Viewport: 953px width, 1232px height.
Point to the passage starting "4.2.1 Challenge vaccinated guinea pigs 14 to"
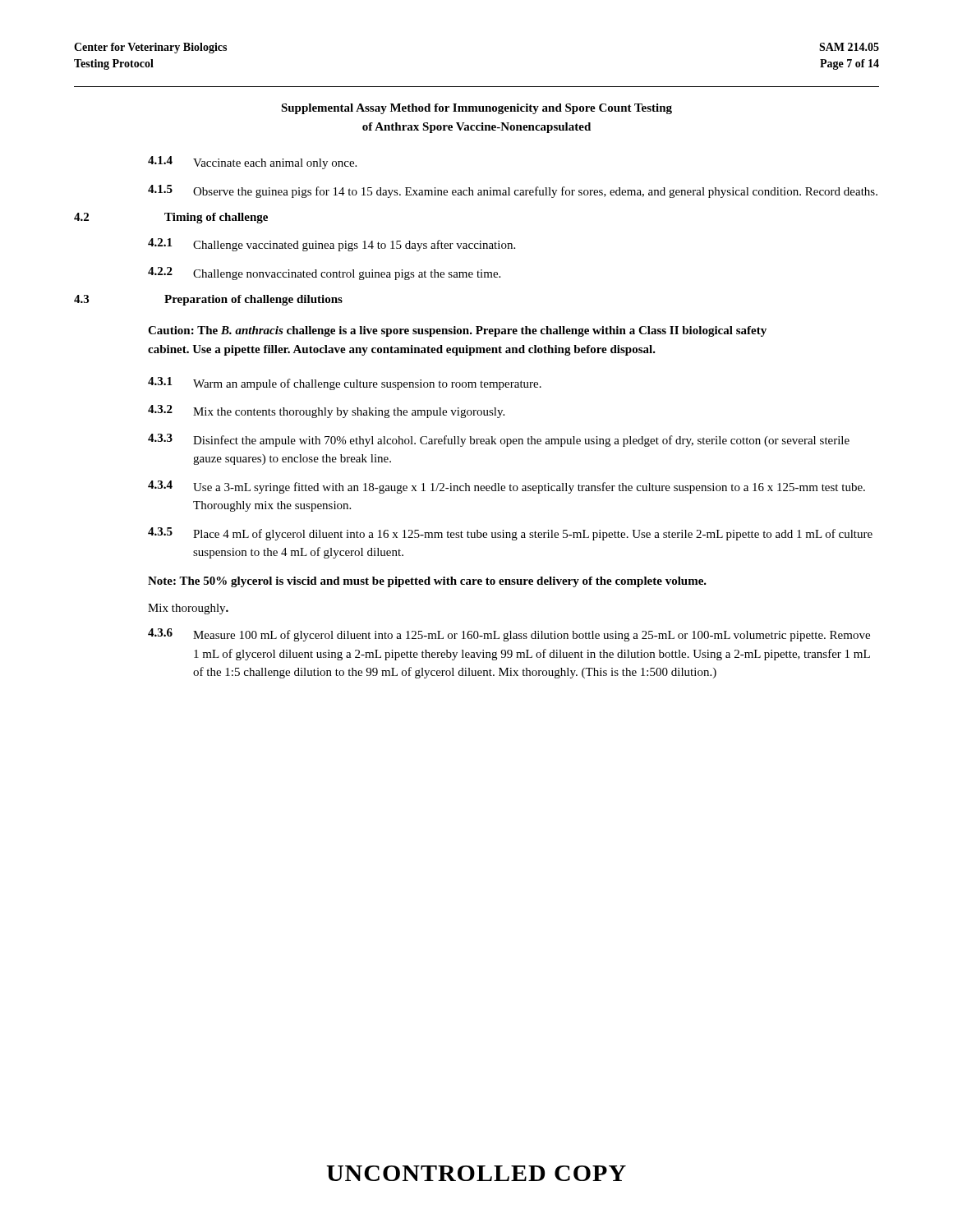point(332,245)
